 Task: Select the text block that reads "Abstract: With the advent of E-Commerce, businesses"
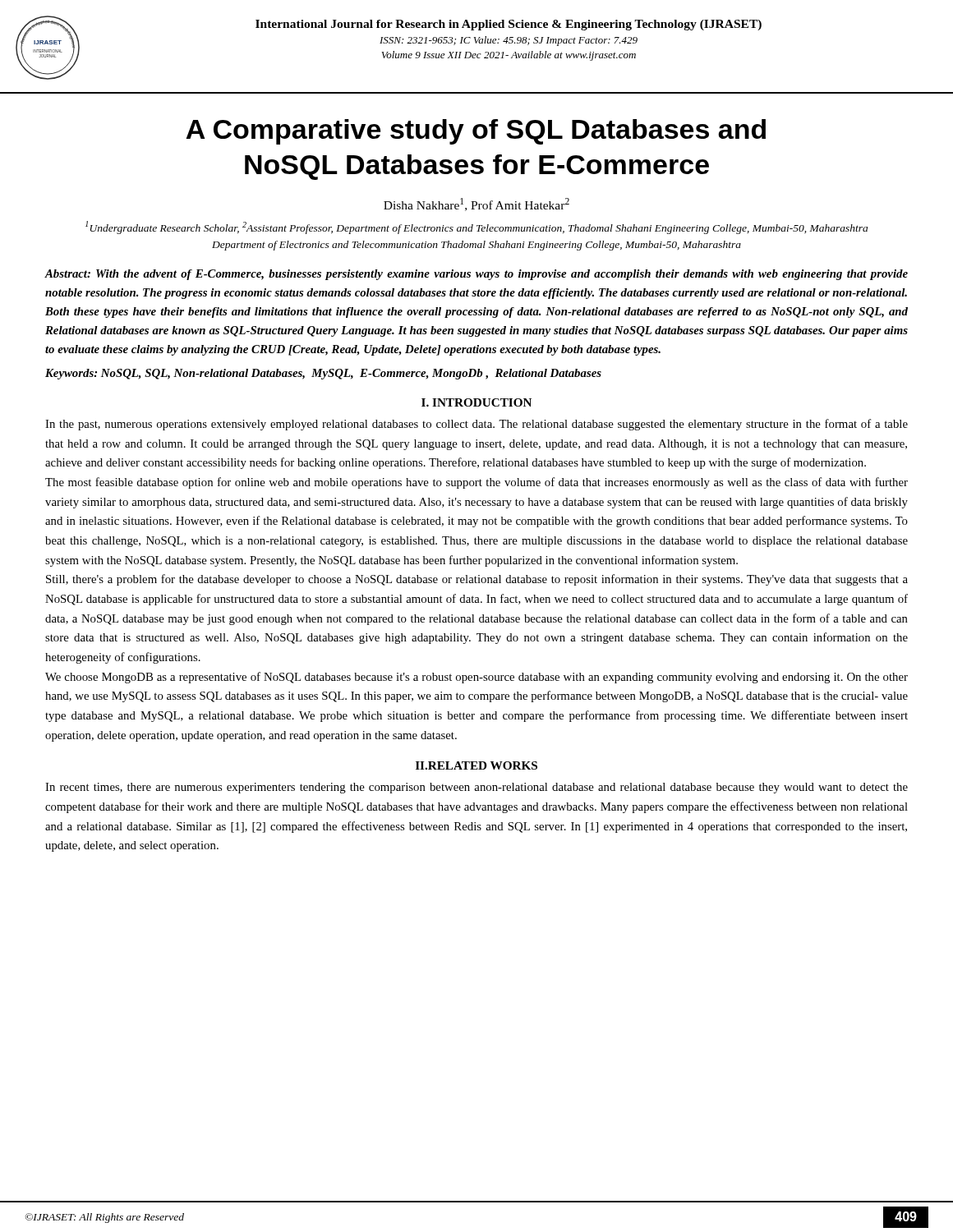click(476, 311)
